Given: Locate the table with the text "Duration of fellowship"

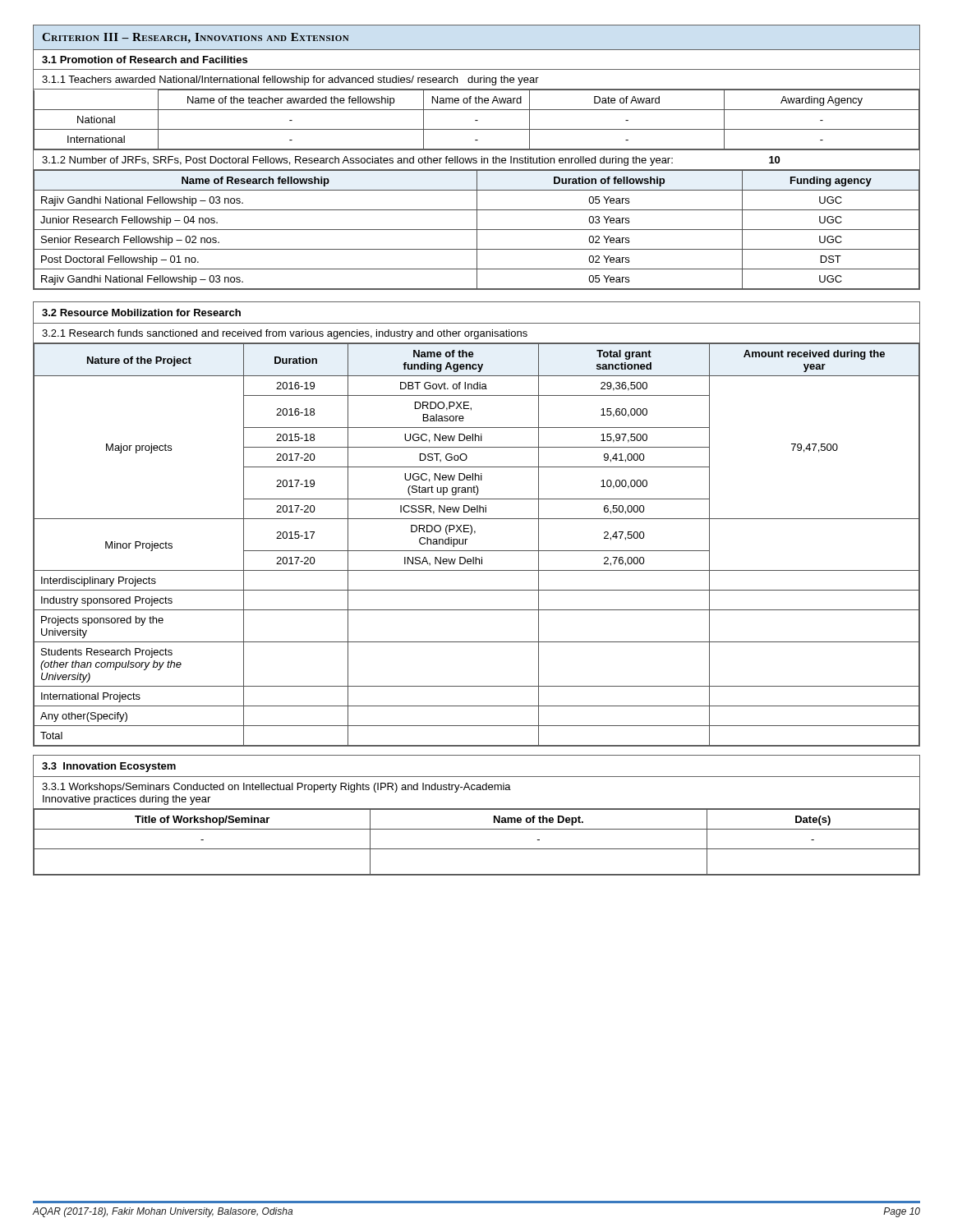Looking at the screenshot, I should pyautogui.click(x=476, y=230).
